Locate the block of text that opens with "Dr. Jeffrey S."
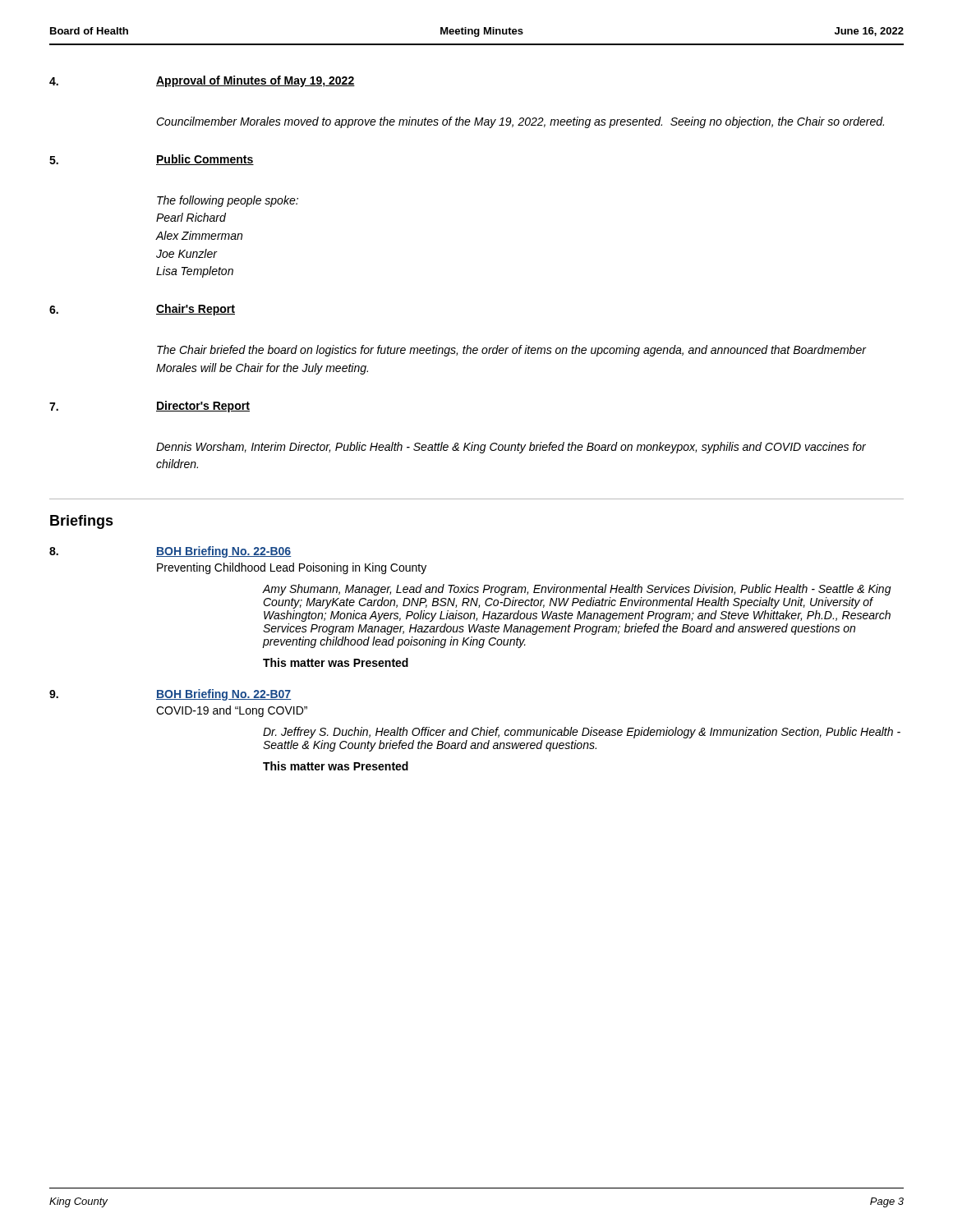953x1232 pixels. [582, 738]
